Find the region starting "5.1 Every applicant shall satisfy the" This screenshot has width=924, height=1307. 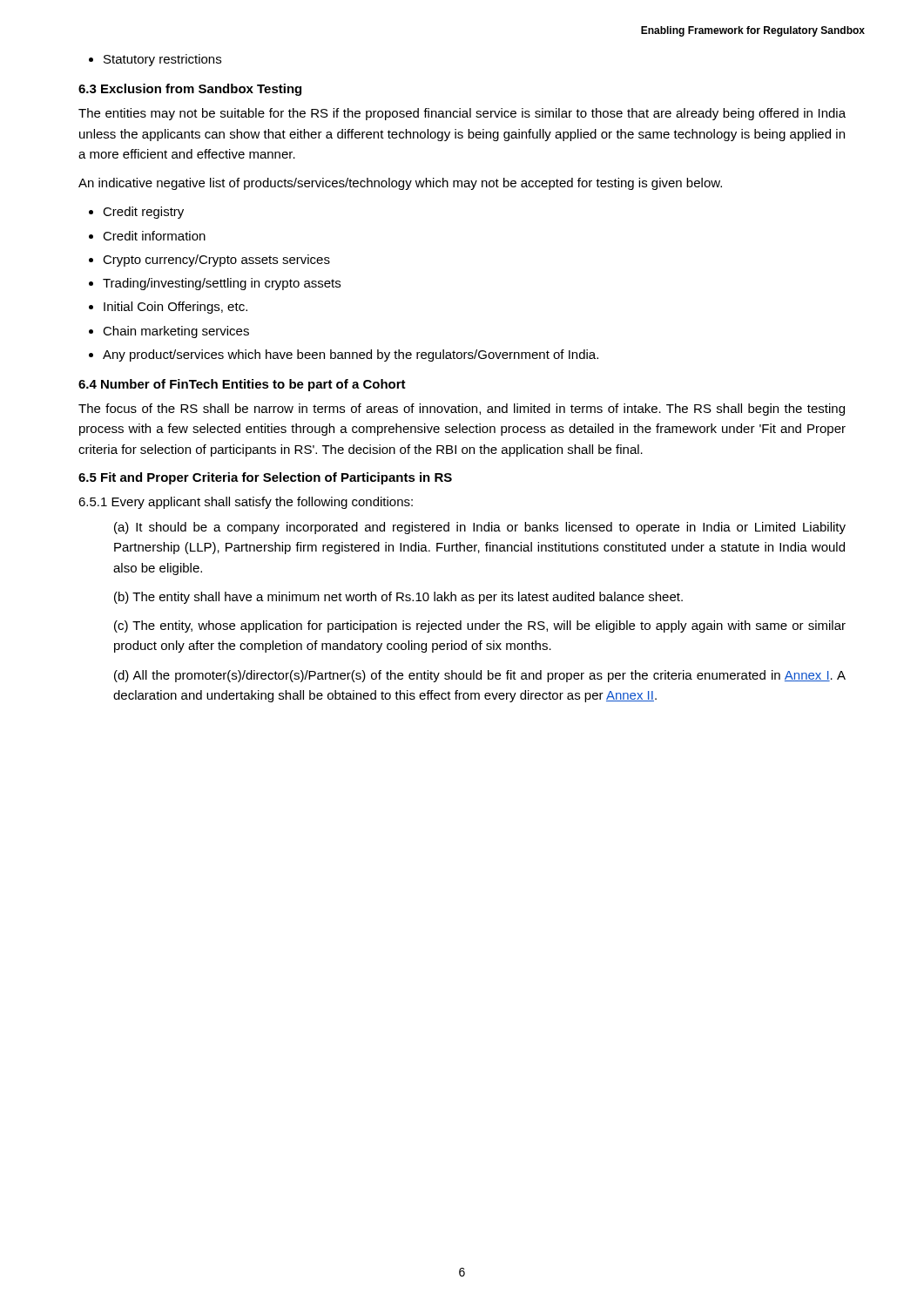pos(246,503)
